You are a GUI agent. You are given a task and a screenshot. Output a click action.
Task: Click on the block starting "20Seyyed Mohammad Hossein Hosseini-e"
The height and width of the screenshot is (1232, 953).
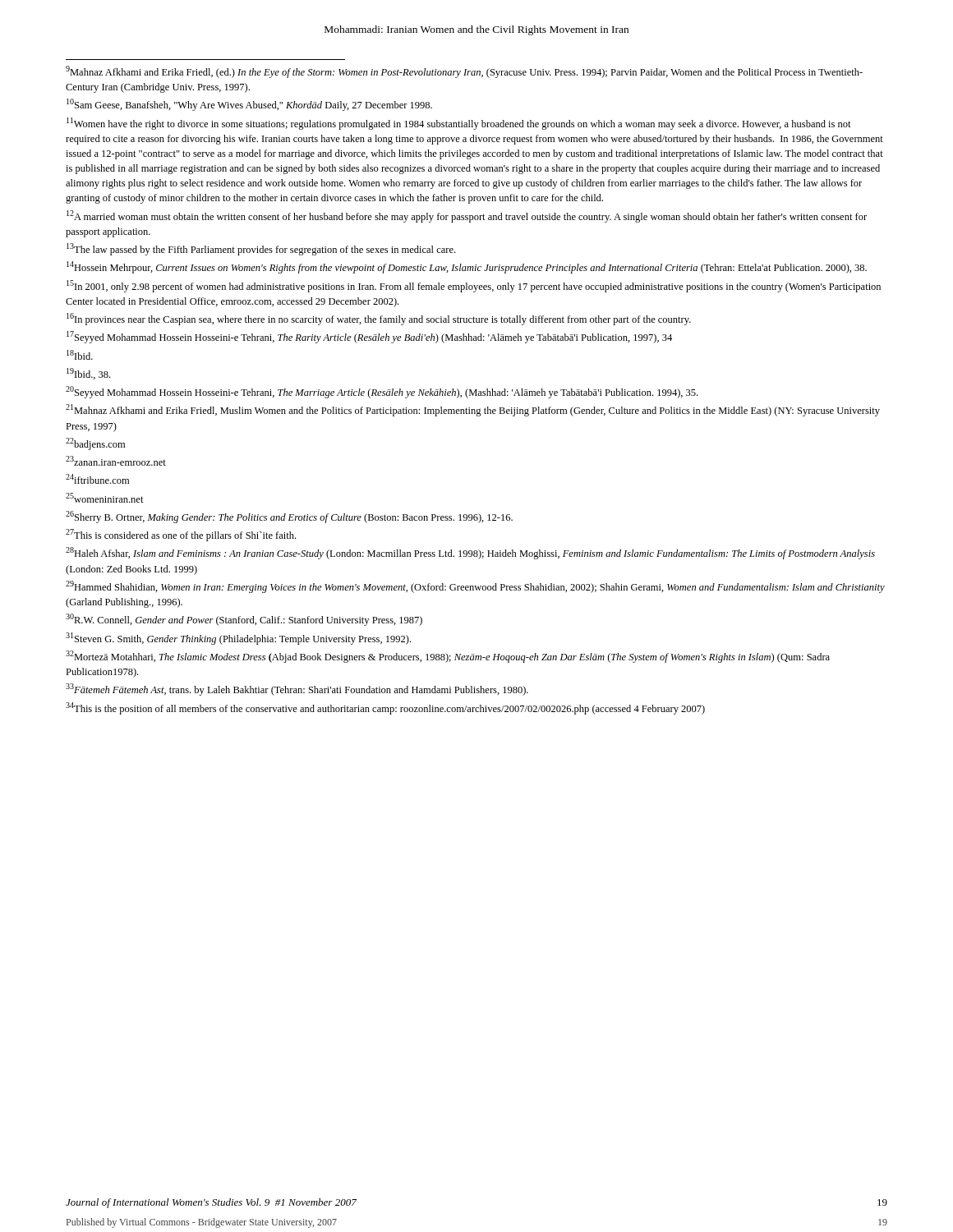point(476,392)
